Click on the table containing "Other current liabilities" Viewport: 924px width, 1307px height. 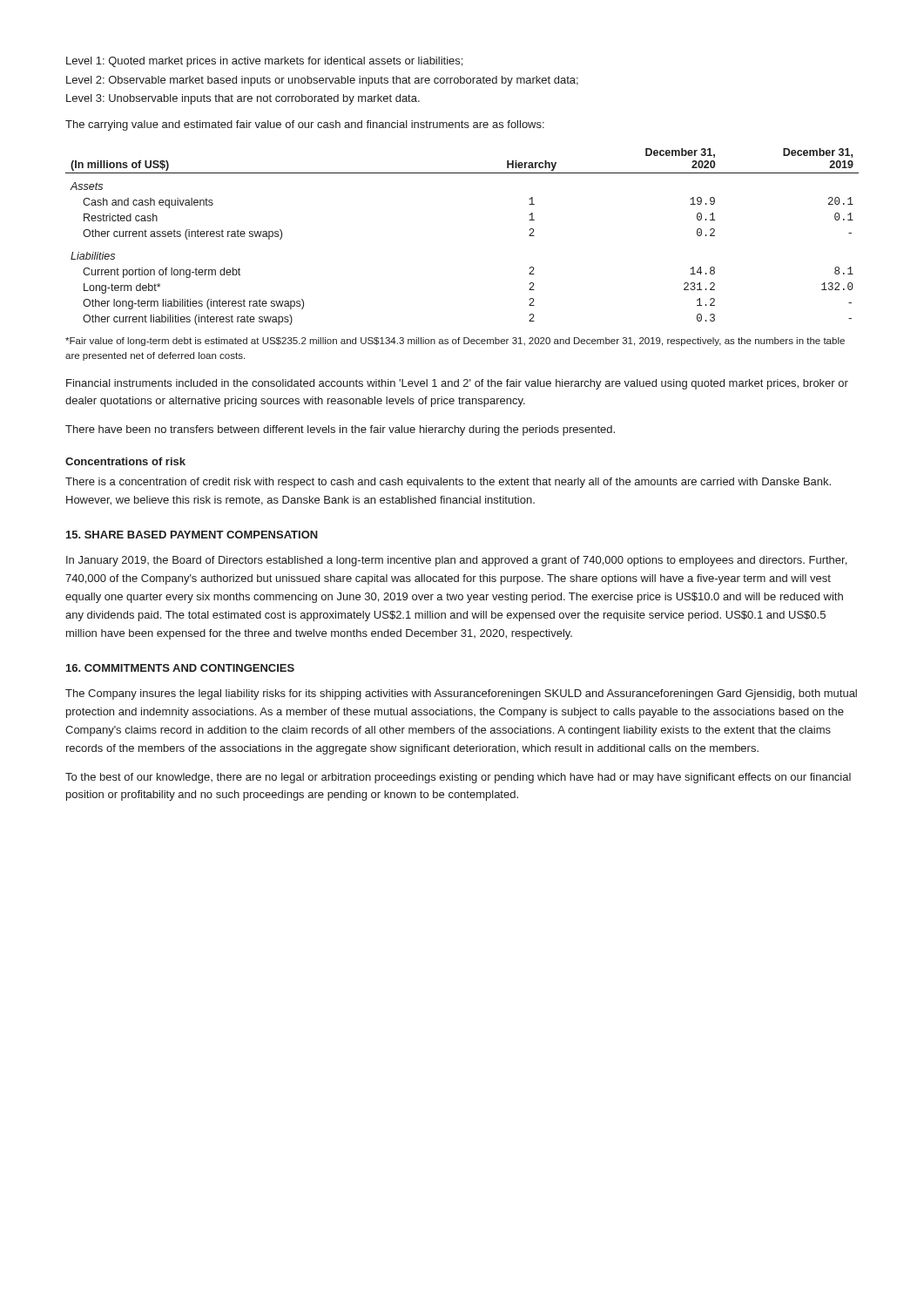tap(462, 236)
